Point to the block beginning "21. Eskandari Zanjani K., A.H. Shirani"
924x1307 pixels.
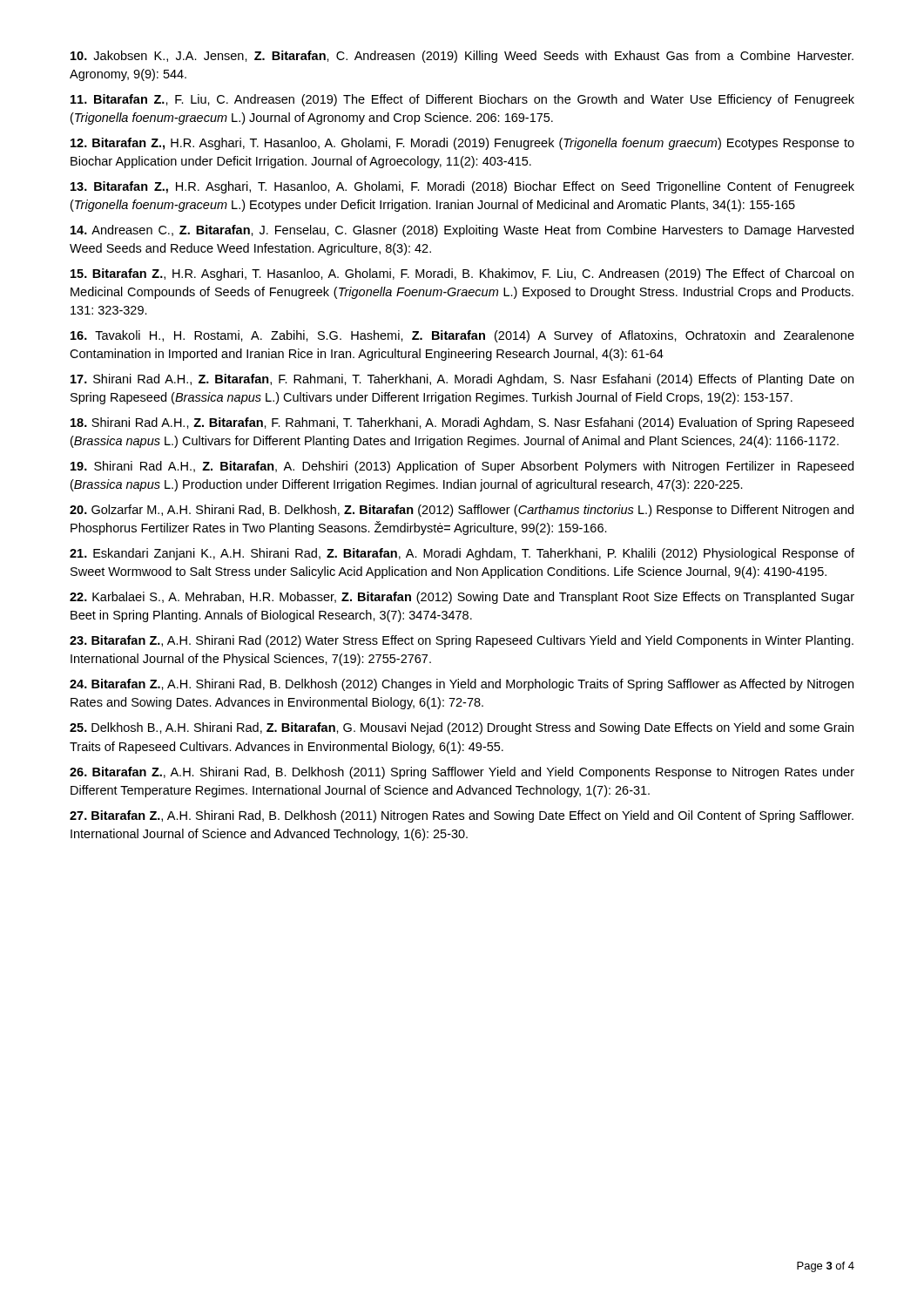click(462, 563)
